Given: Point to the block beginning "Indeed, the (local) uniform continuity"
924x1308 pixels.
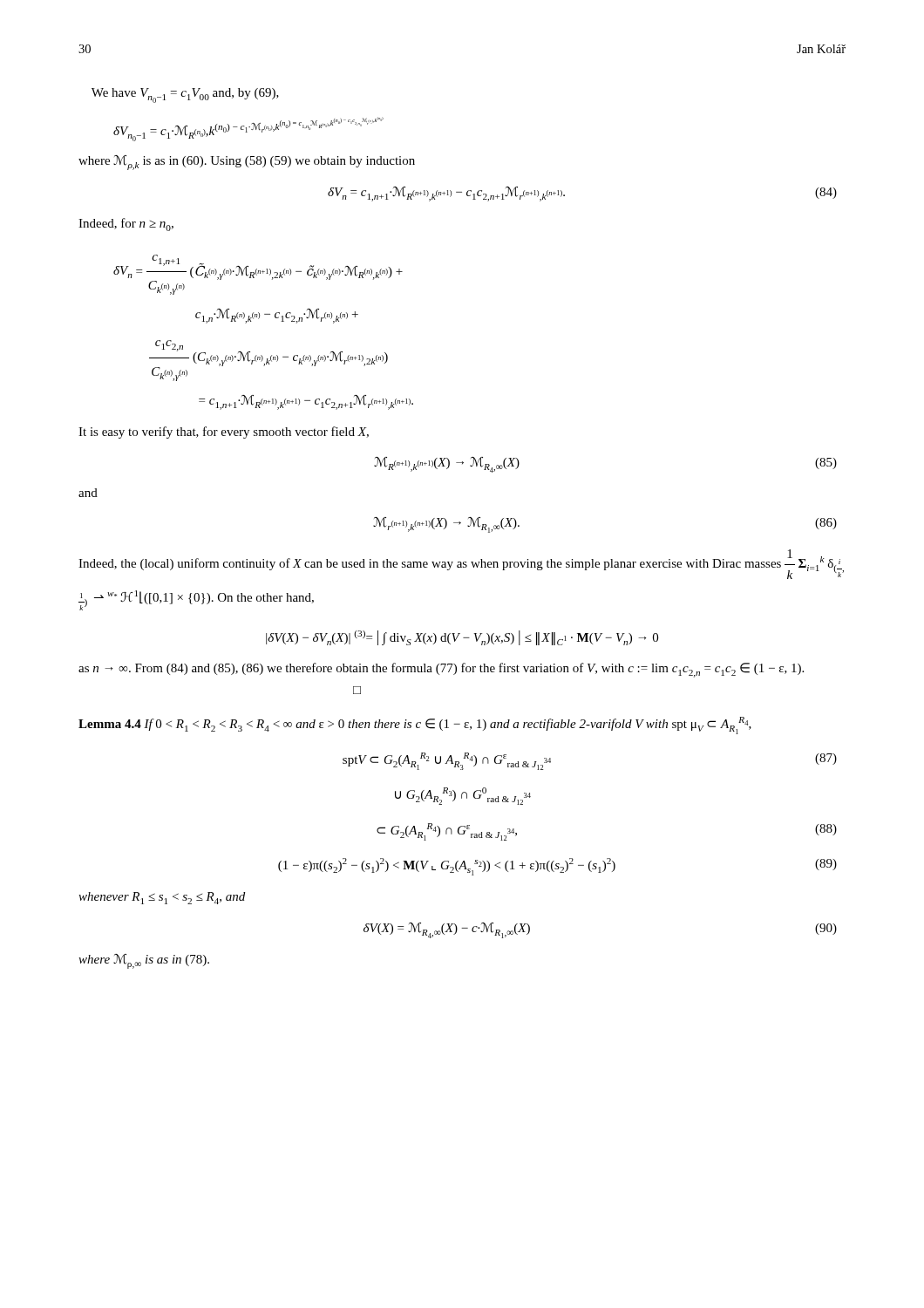Looking at the screenshot, I should click(x=461, y=578).
